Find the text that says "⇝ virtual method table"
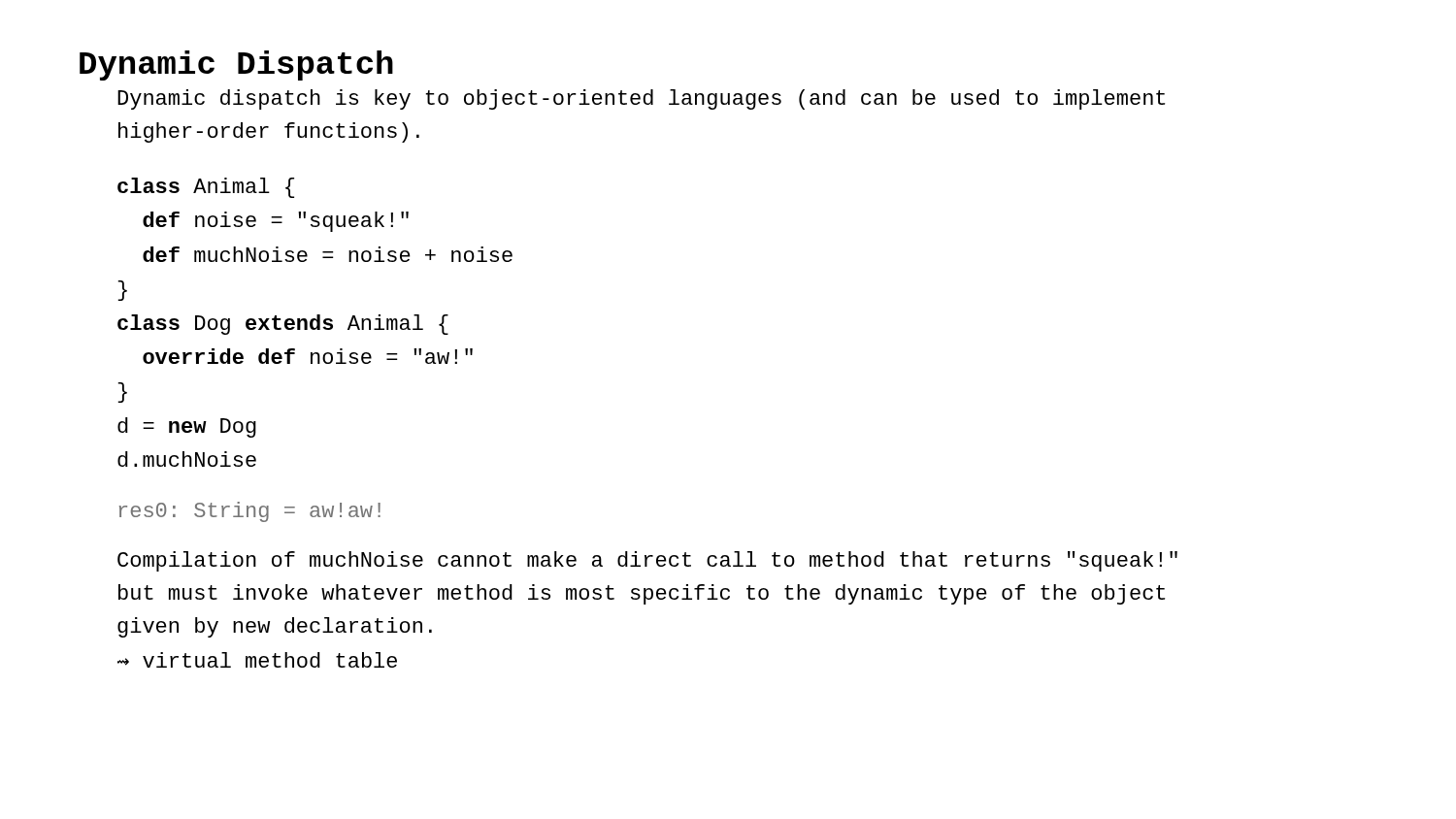The width and height of the screenshot is (1456, 819). [x=257, y=662]
